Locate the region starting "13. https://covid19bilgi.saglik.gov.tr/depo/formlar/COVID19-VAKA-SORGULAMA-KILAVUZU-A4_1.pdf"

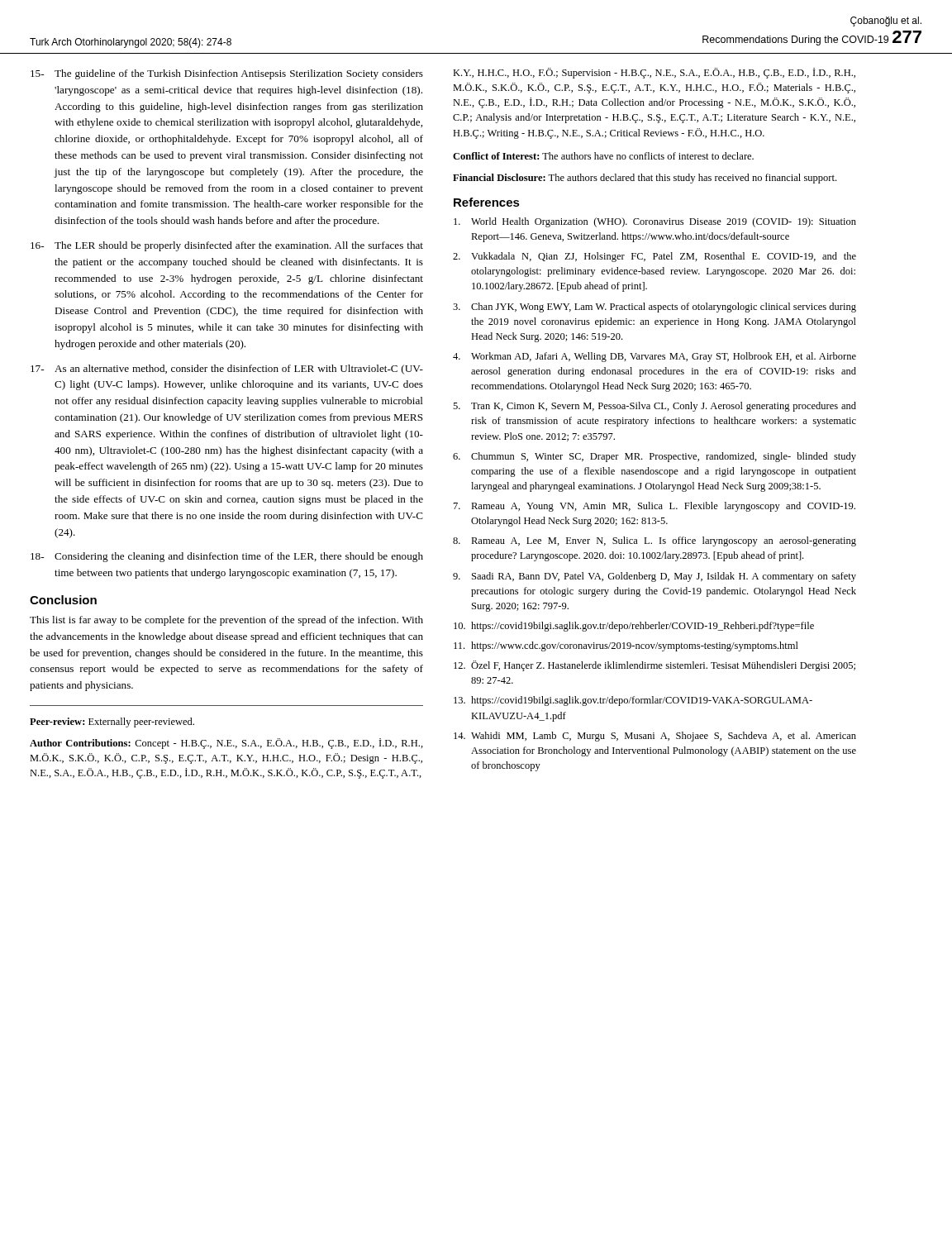click(x=654, y=708)
